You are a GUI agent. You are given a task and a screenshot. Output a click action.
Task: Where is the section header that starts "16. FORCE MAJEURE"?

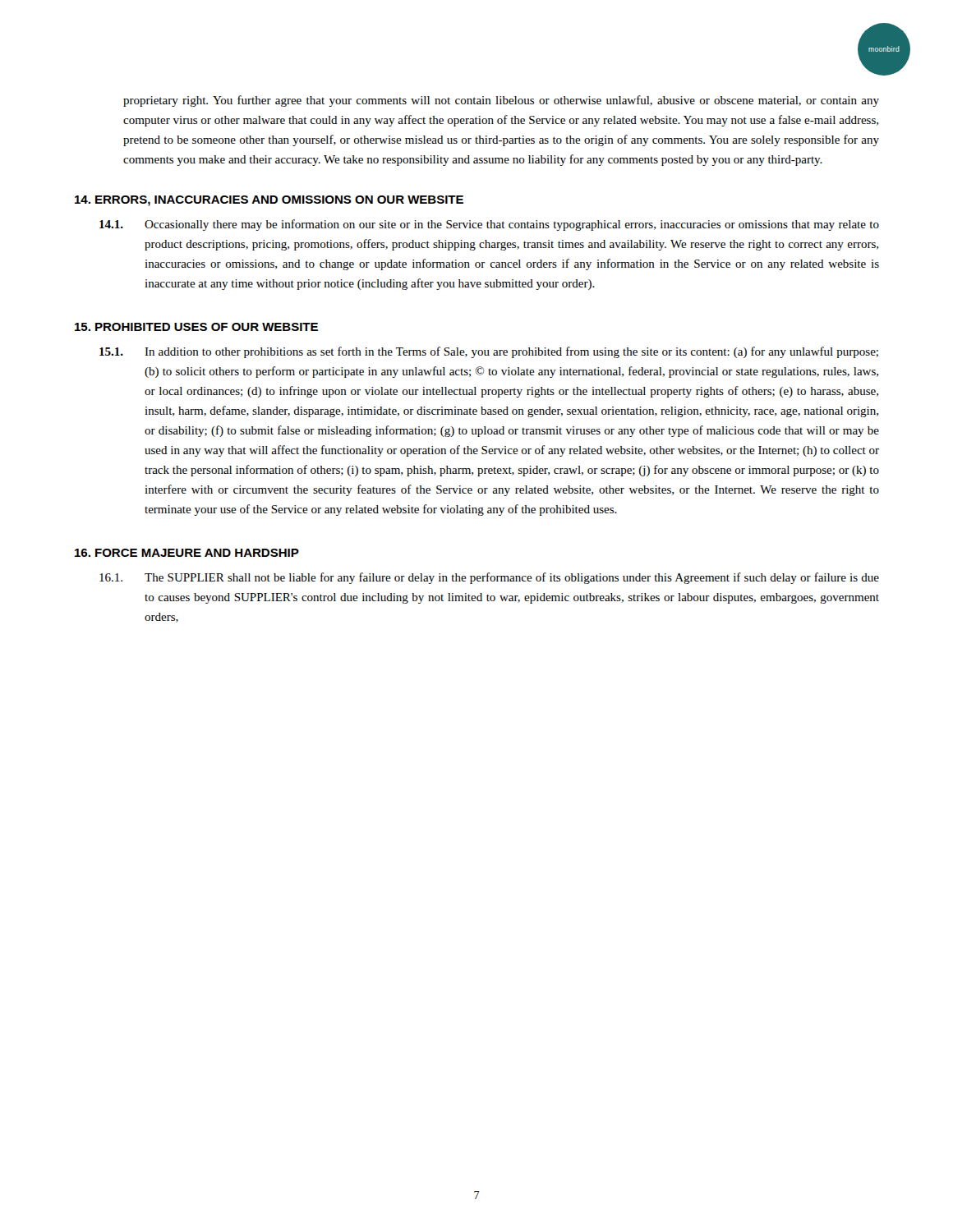tap(186, 552)
